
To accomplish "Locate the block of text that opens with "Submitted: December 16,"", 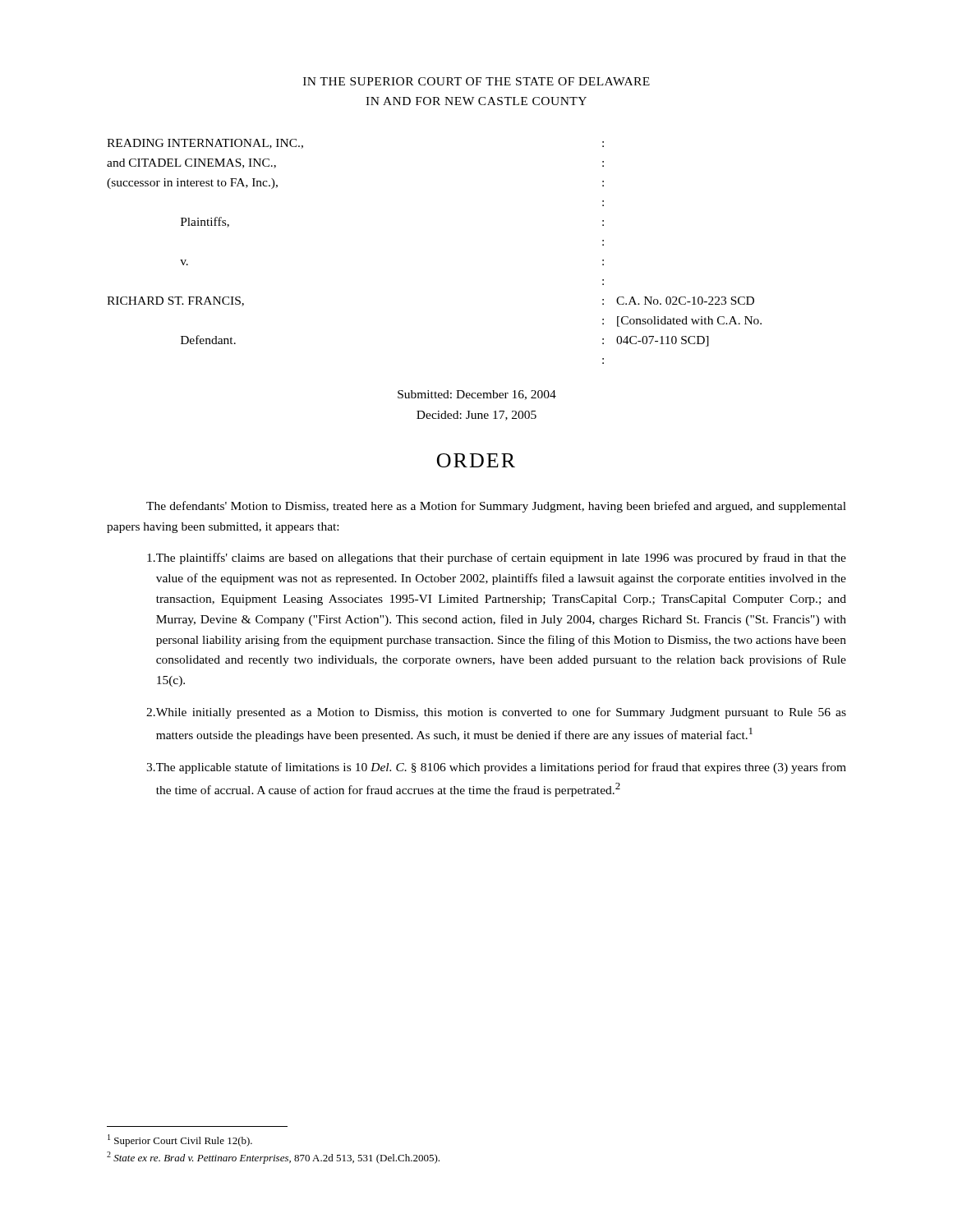I will click(x=476, y=404).
